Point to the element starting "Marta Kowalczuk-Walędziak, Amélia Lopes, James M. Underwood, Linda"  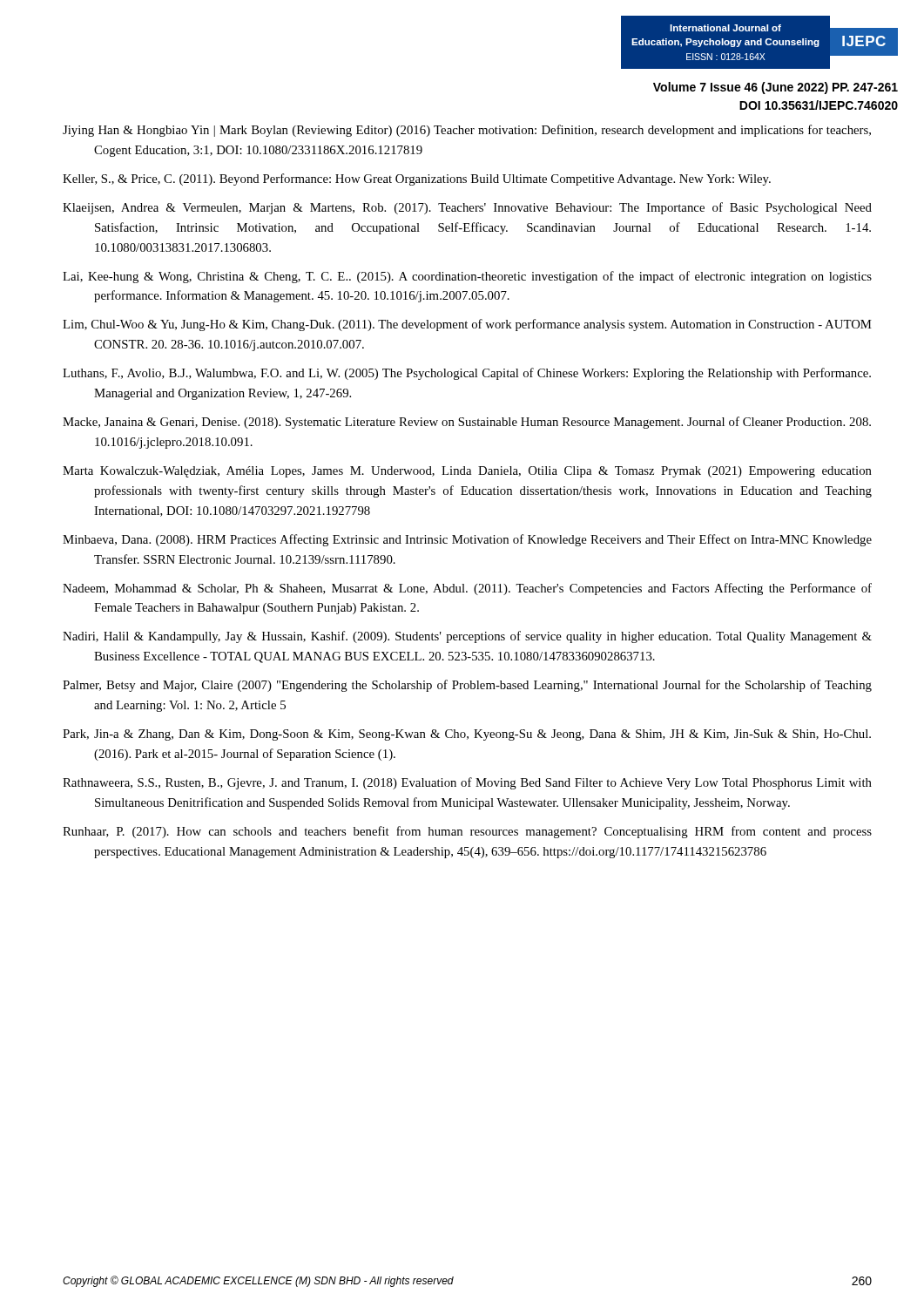click(x=467, y=490)
